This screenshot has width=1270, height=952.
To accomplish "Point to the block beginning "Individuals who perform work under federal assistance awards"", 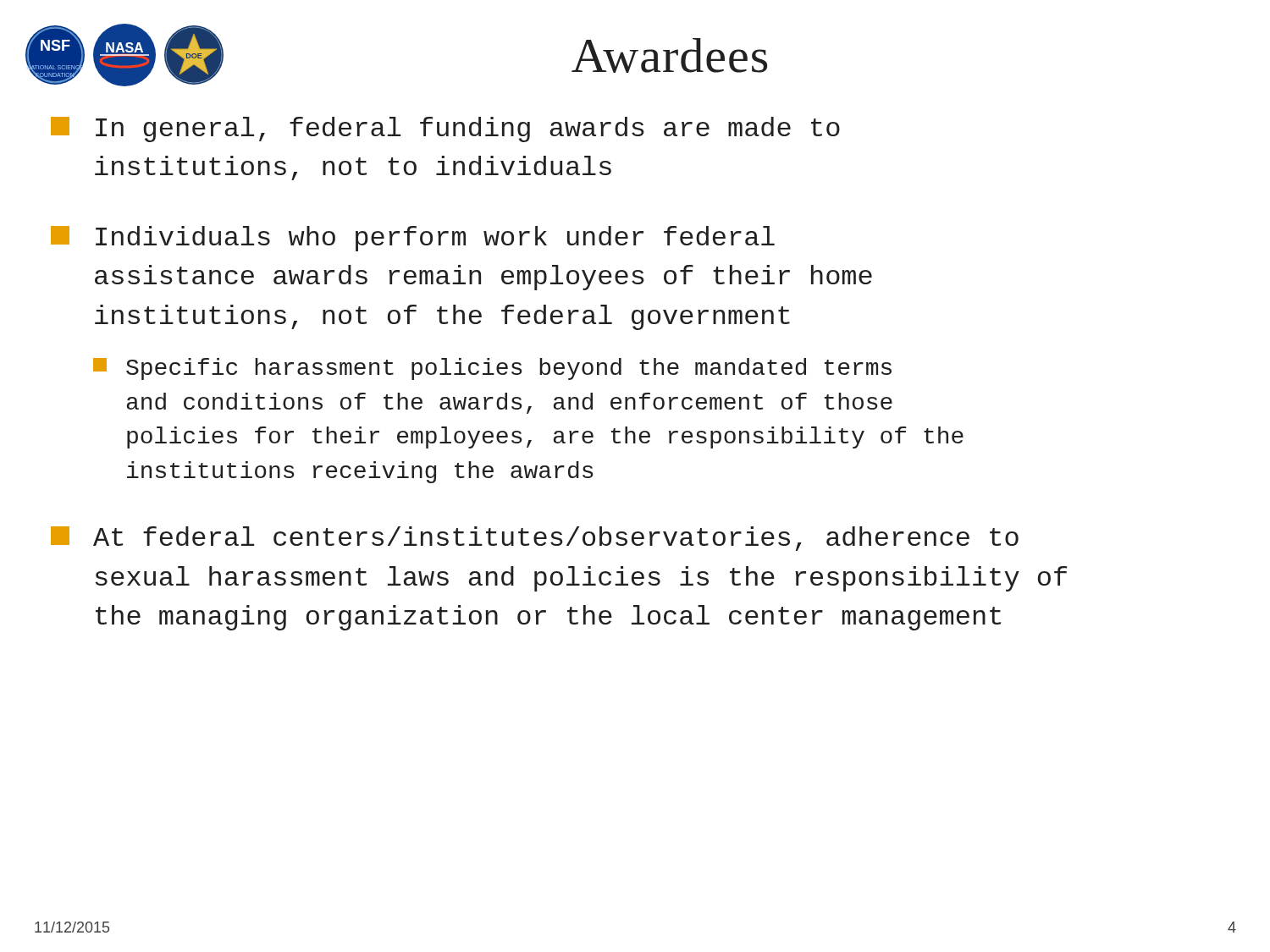I will click(x=635, y=354).
